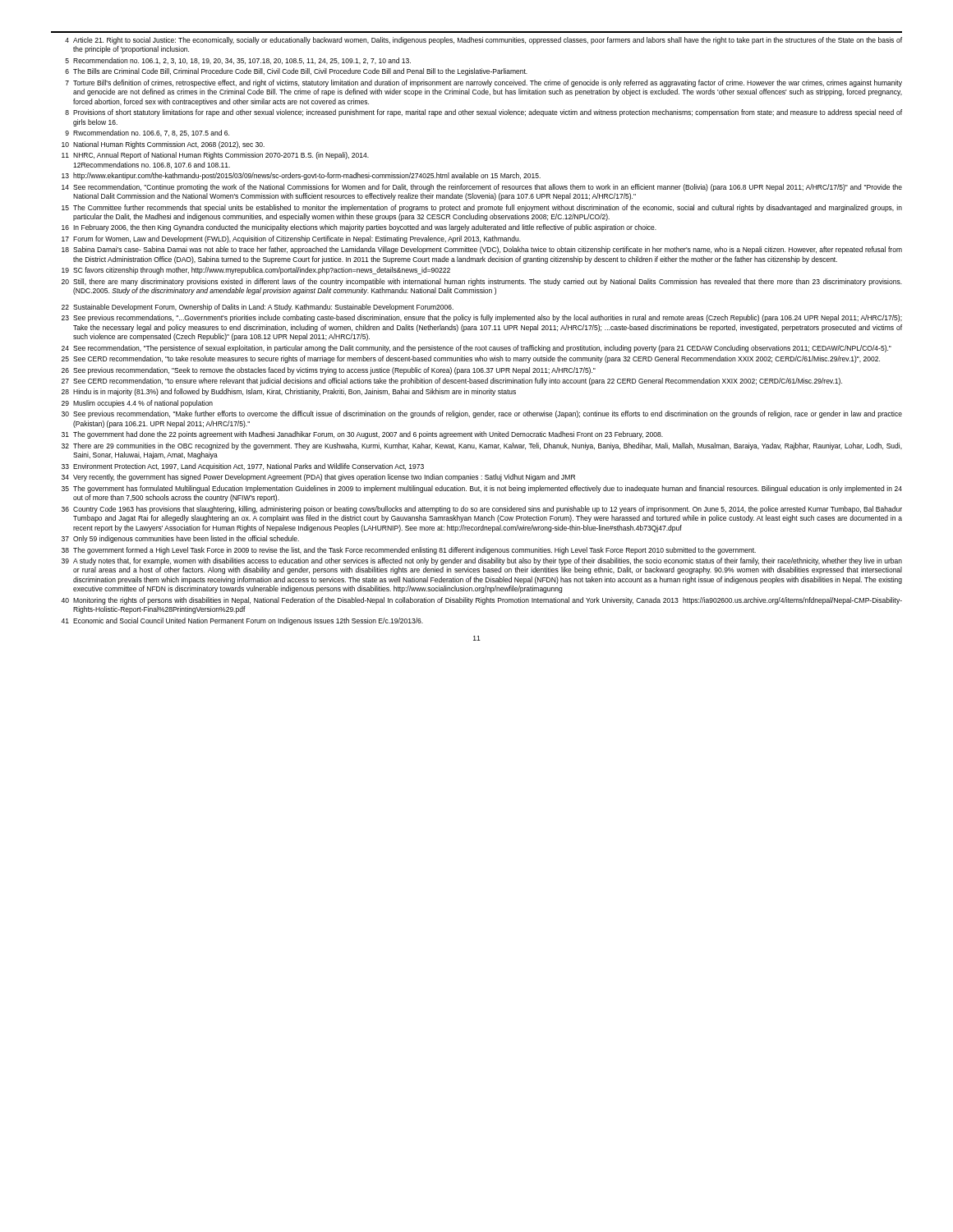Image resolution: width=953 pixels, height=1232 pixels.
Task: Click on the footnote with the text "27 See CERD recommendation, "to ensure where"
Action: point(476,382)
